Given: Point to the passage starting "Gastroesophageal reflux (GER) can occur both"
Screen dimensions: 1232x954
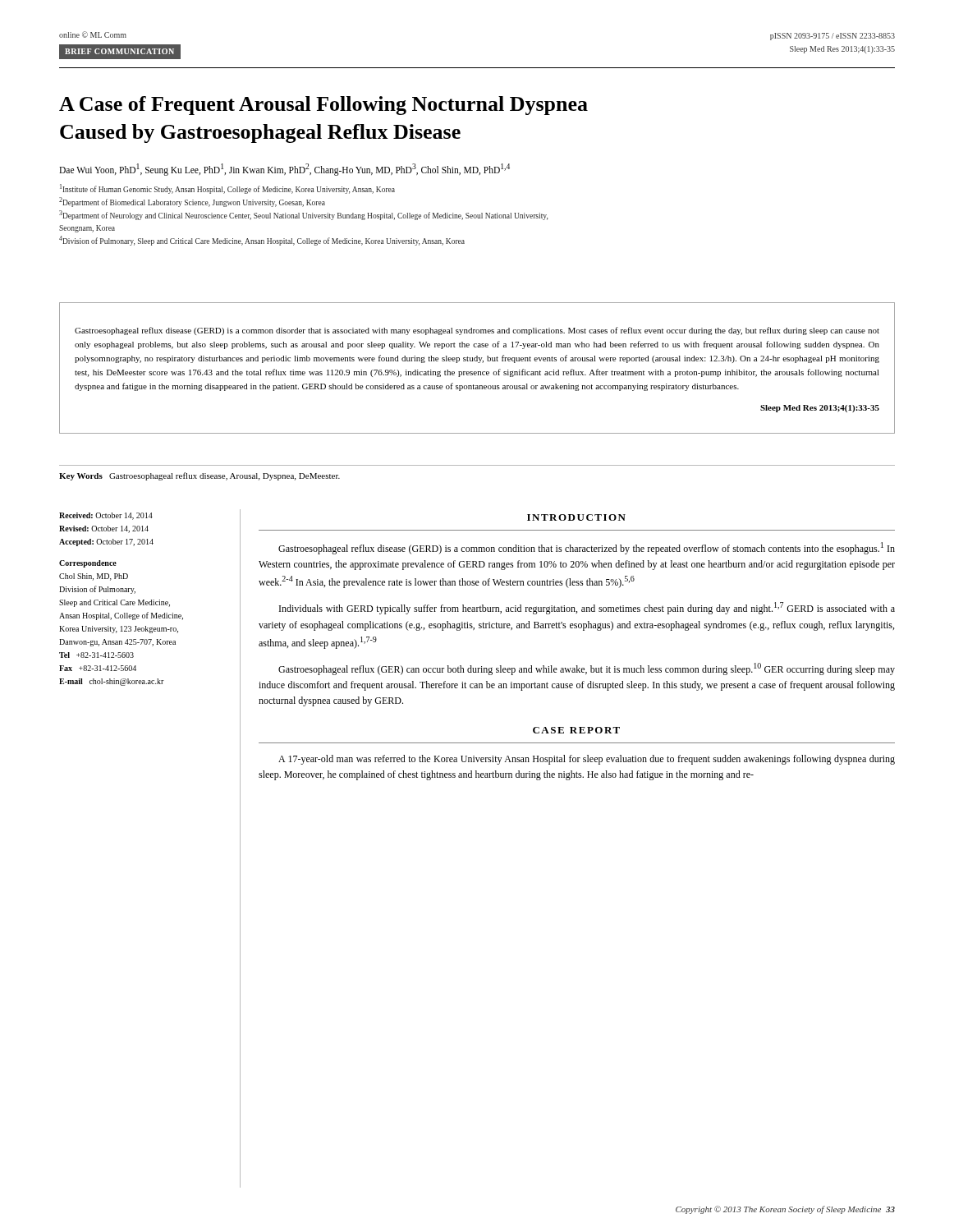Looking at the screenshot, I should pos(577,684).
